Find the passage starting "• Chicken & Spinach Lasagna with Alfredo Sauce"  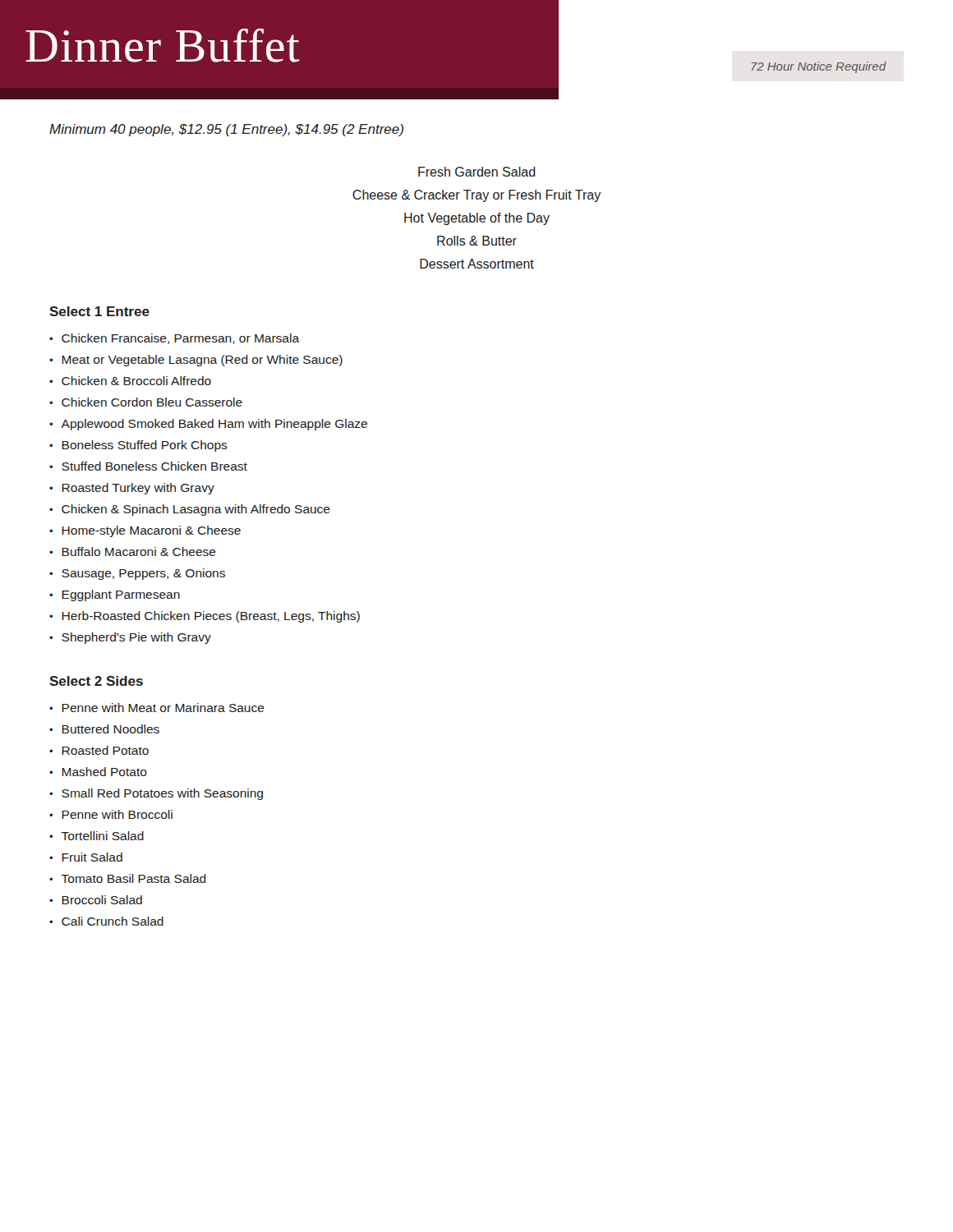190,509
